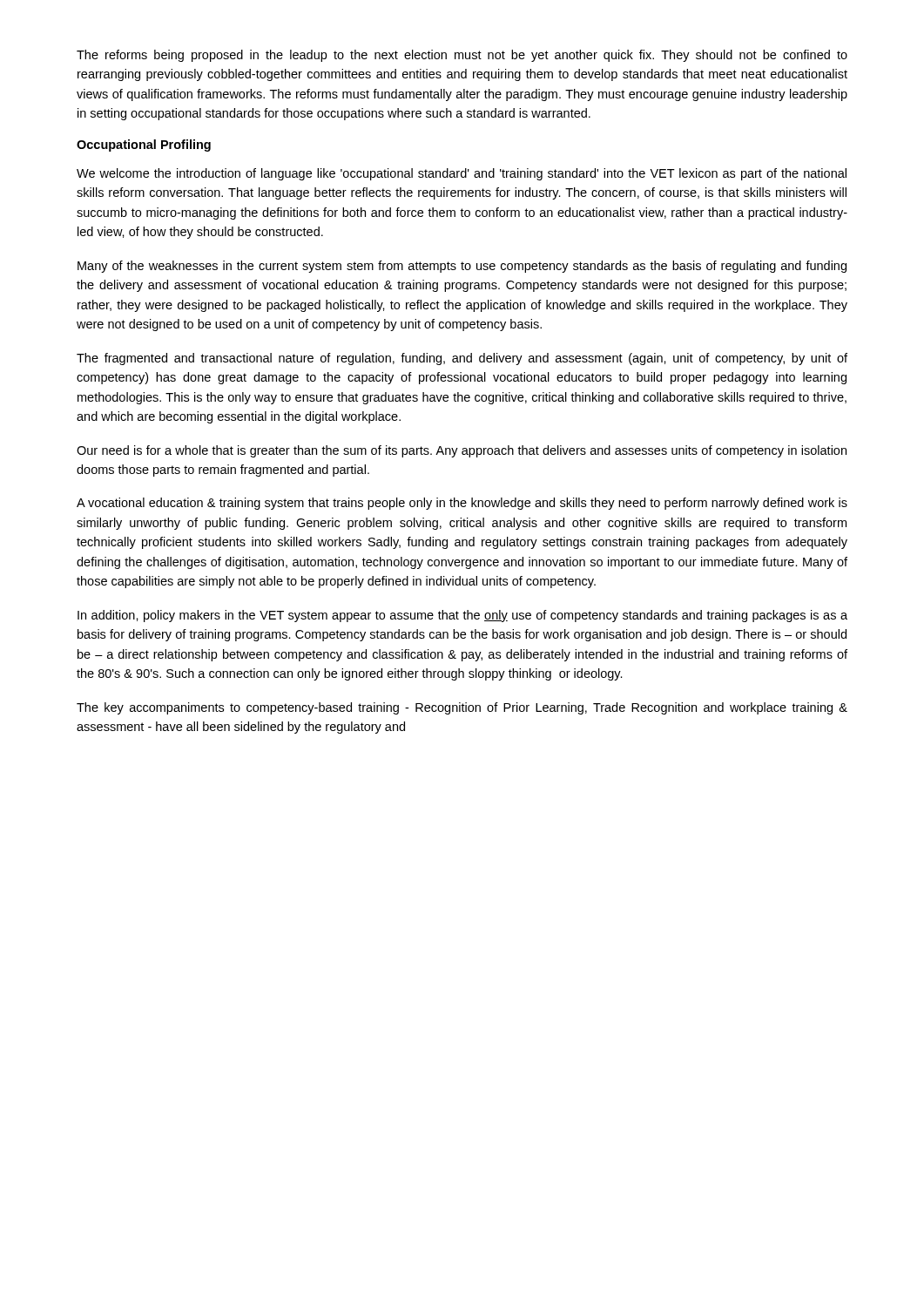Point to the text starting "Occupational Profiling"
Screen dimensions: 1307x924
coord(144,144)
